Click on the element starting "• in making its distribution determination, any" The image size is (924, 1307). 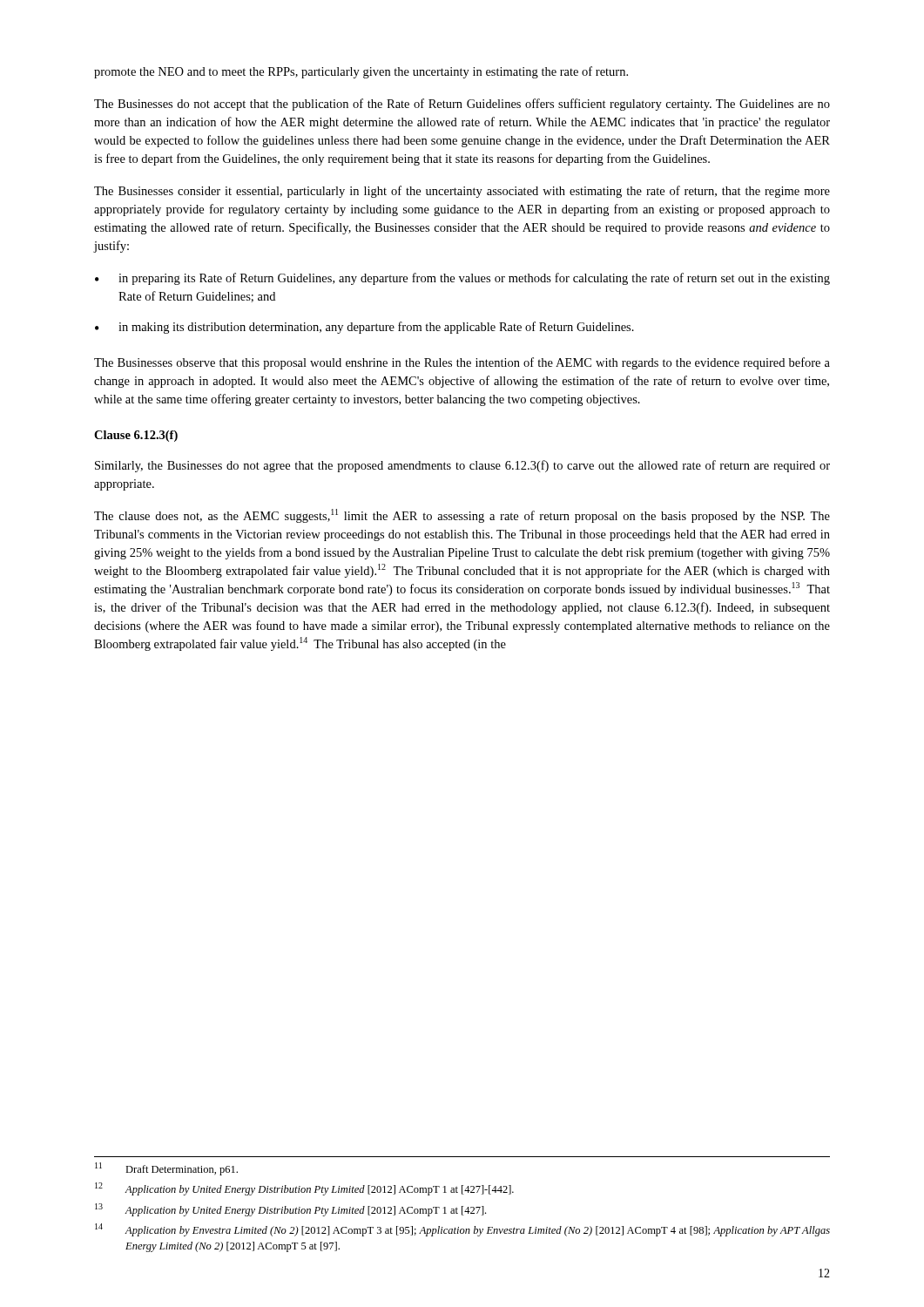click(462, 329)
